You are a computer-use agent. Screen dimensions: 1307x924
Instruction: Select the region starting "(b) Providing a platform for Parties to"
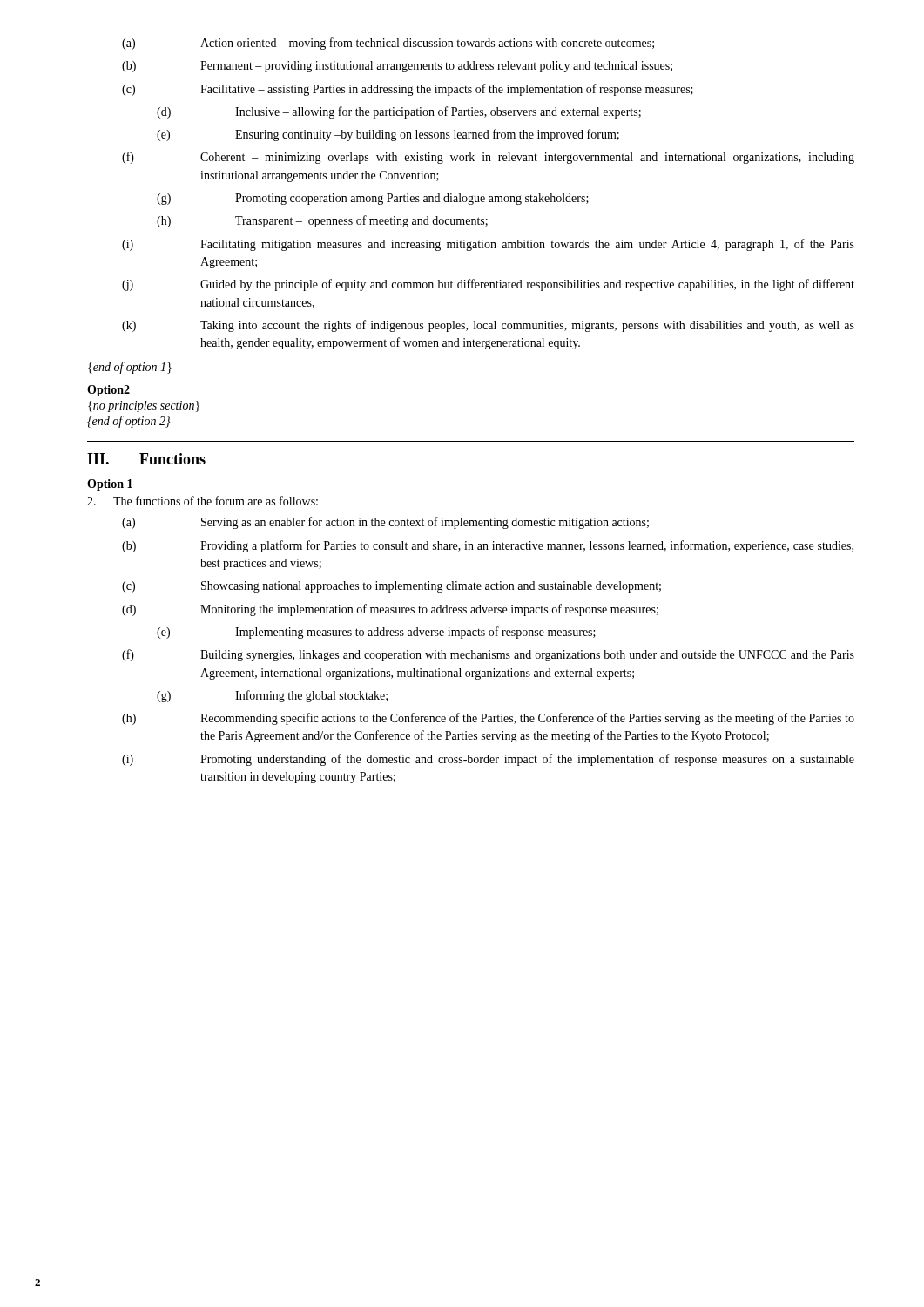471,555
